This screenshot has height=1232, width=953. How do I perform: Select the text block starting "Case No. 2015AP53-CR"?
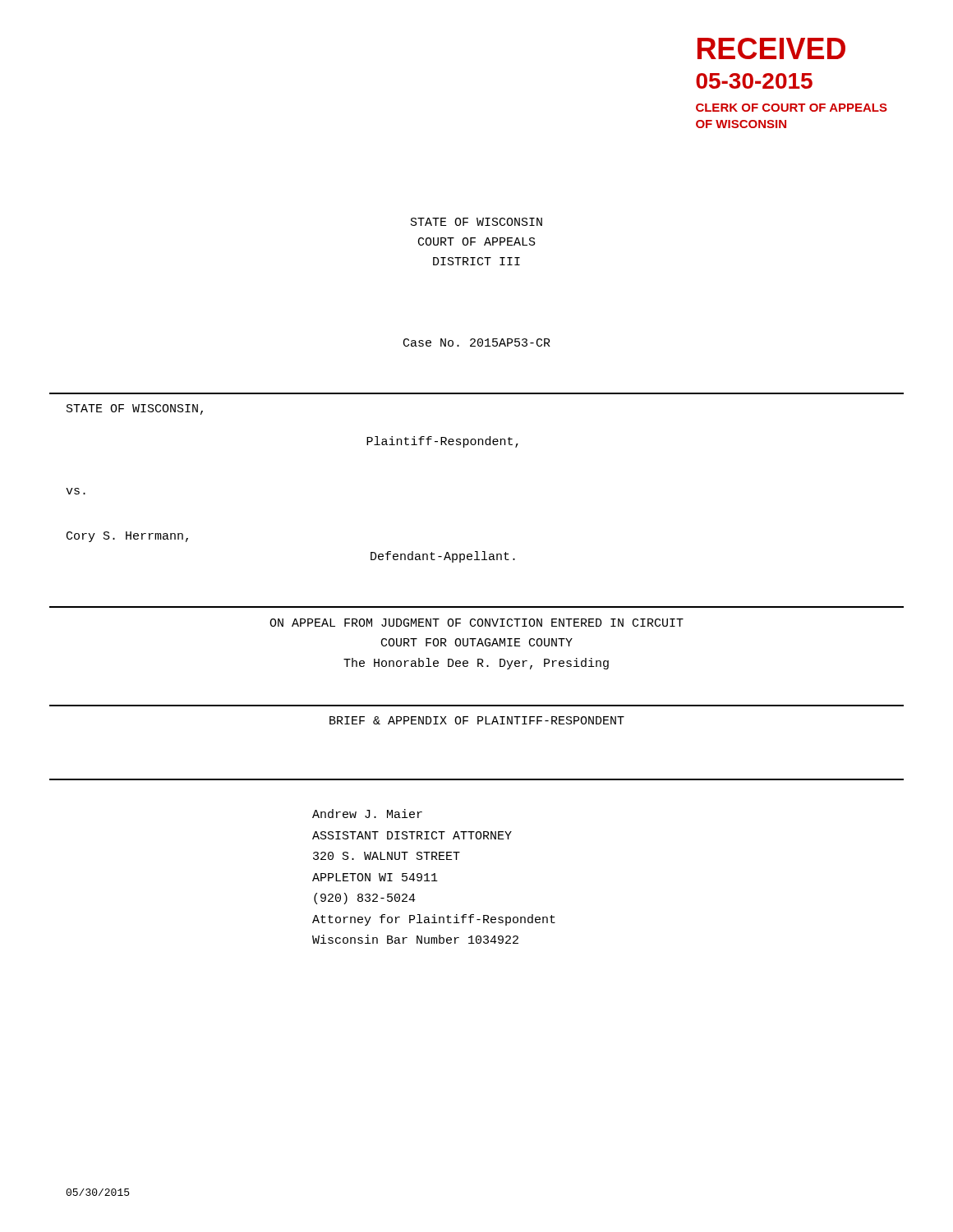pyautogui.click(x=476, y=344)
